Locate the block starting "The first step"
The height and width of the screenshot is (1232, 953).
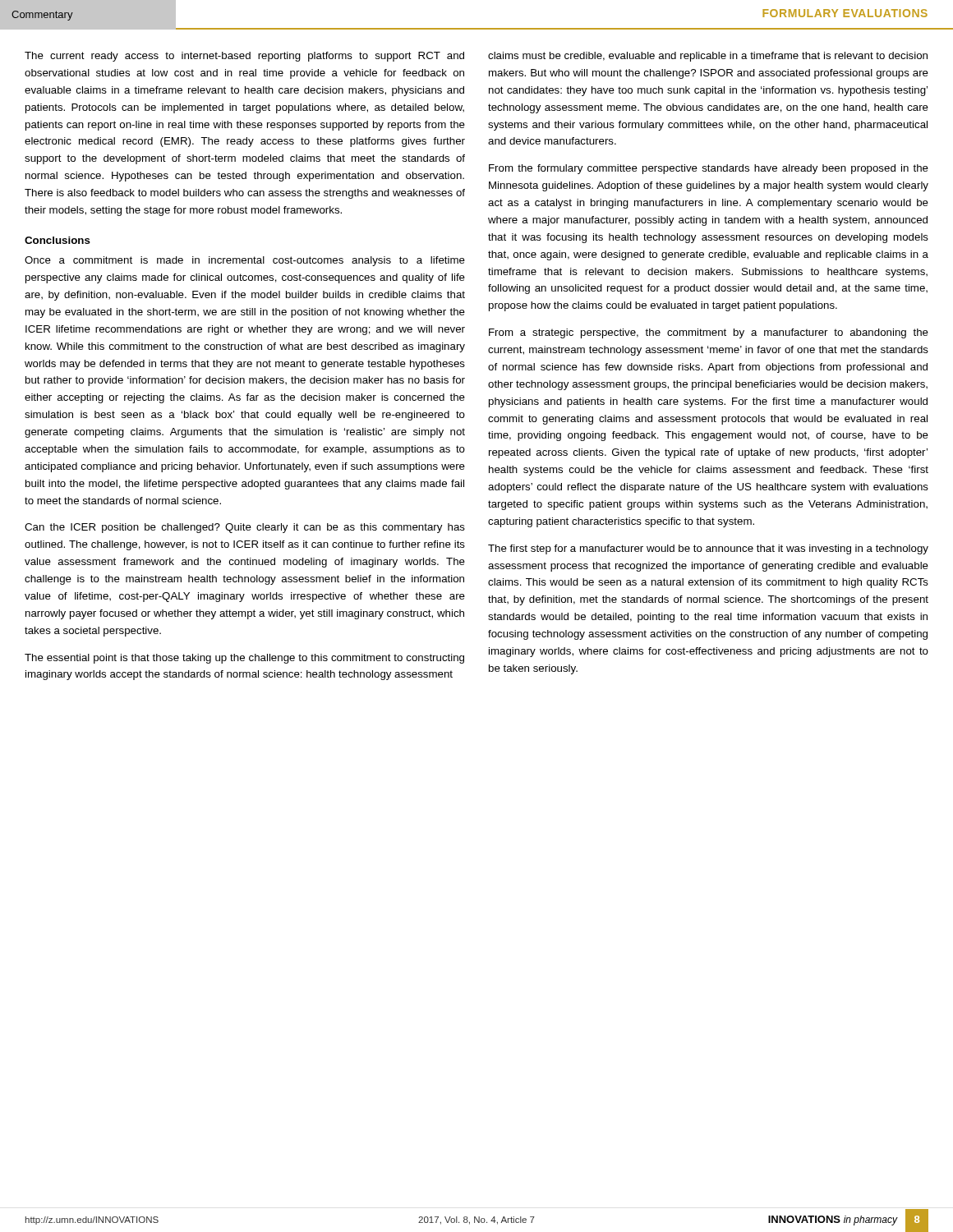click(x=708, y=608)
